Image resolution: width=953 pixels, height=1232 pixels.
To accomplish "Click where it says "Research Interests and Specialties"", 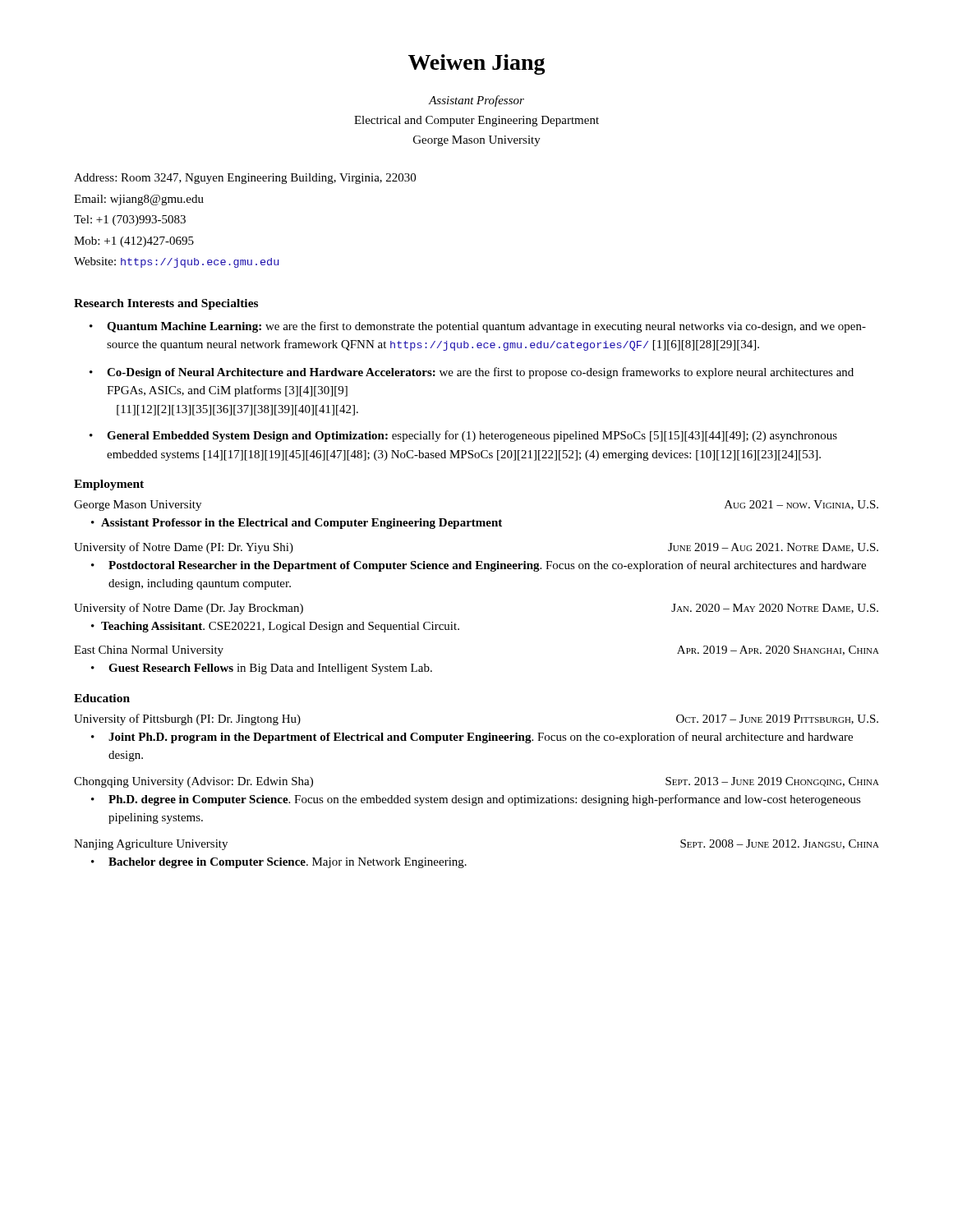I will (x=166, y=303).
